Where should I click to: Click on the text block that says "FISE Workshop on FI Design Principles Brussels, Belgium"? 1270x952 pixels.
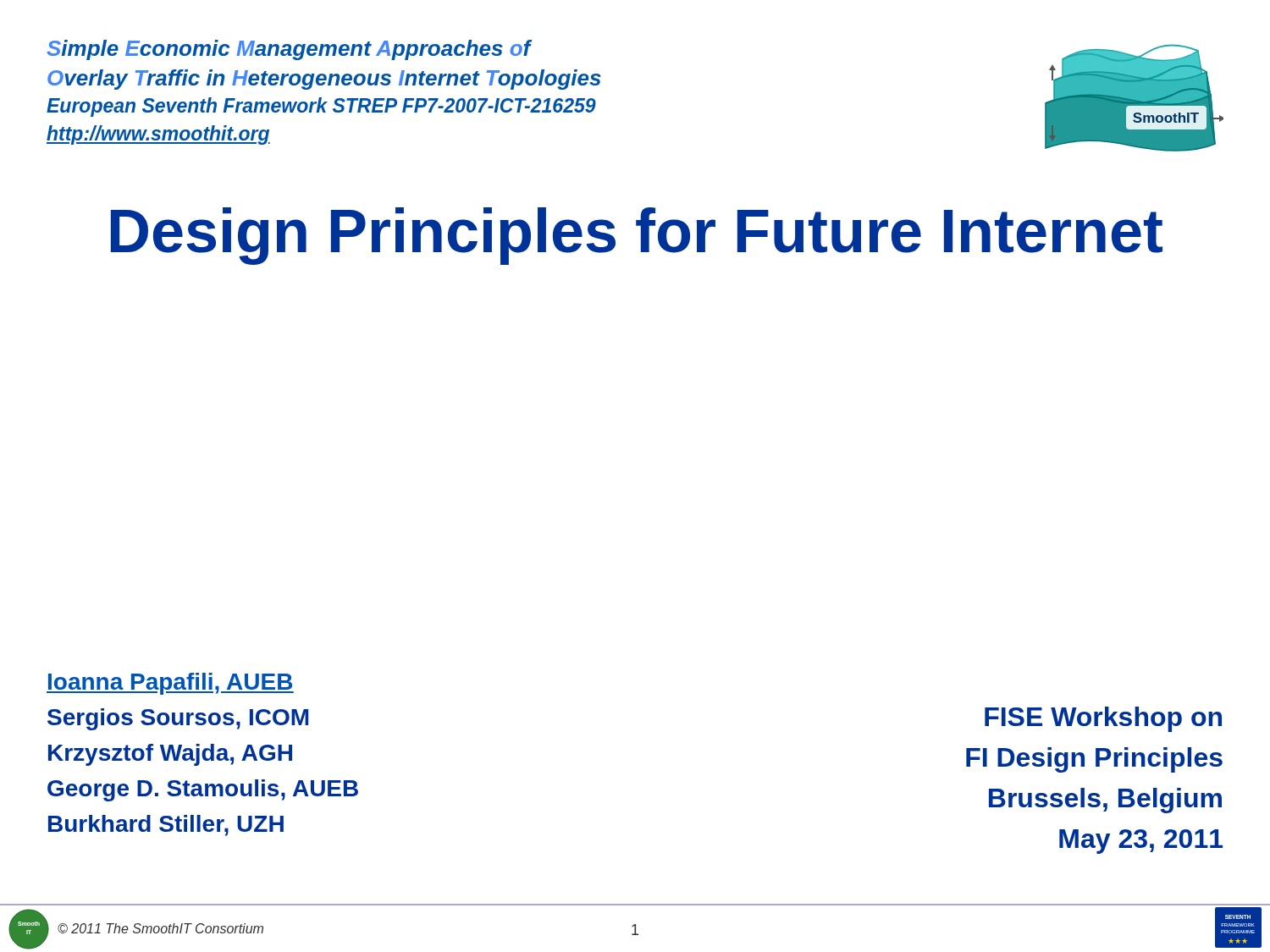1094,778
